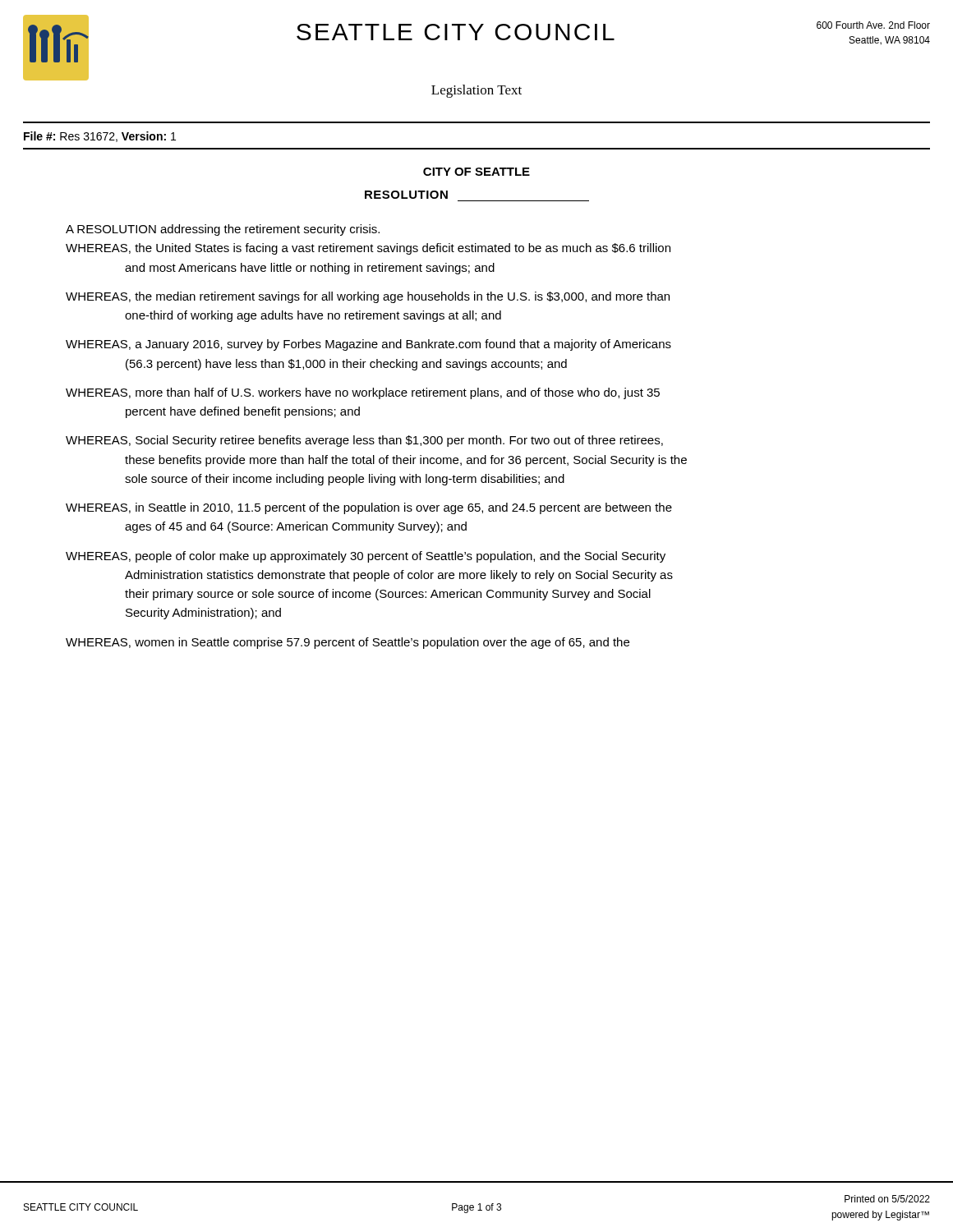The height and width of the screenshot is (1232, 953).
Task: Select the title that says "CITY OF SEATTLE"
Action: click(476, 171)
